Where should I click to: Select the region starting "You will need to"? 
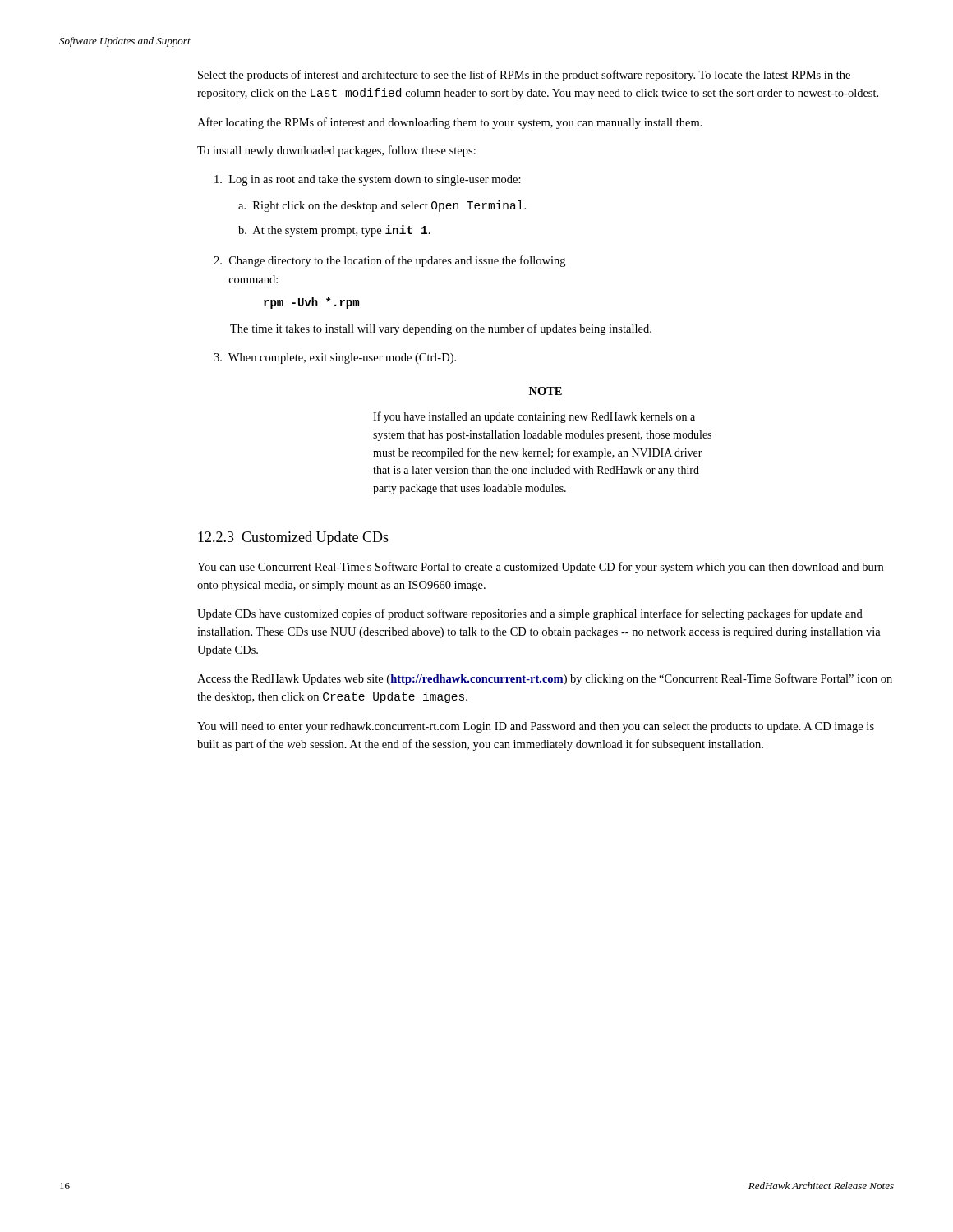click(536, 735)
